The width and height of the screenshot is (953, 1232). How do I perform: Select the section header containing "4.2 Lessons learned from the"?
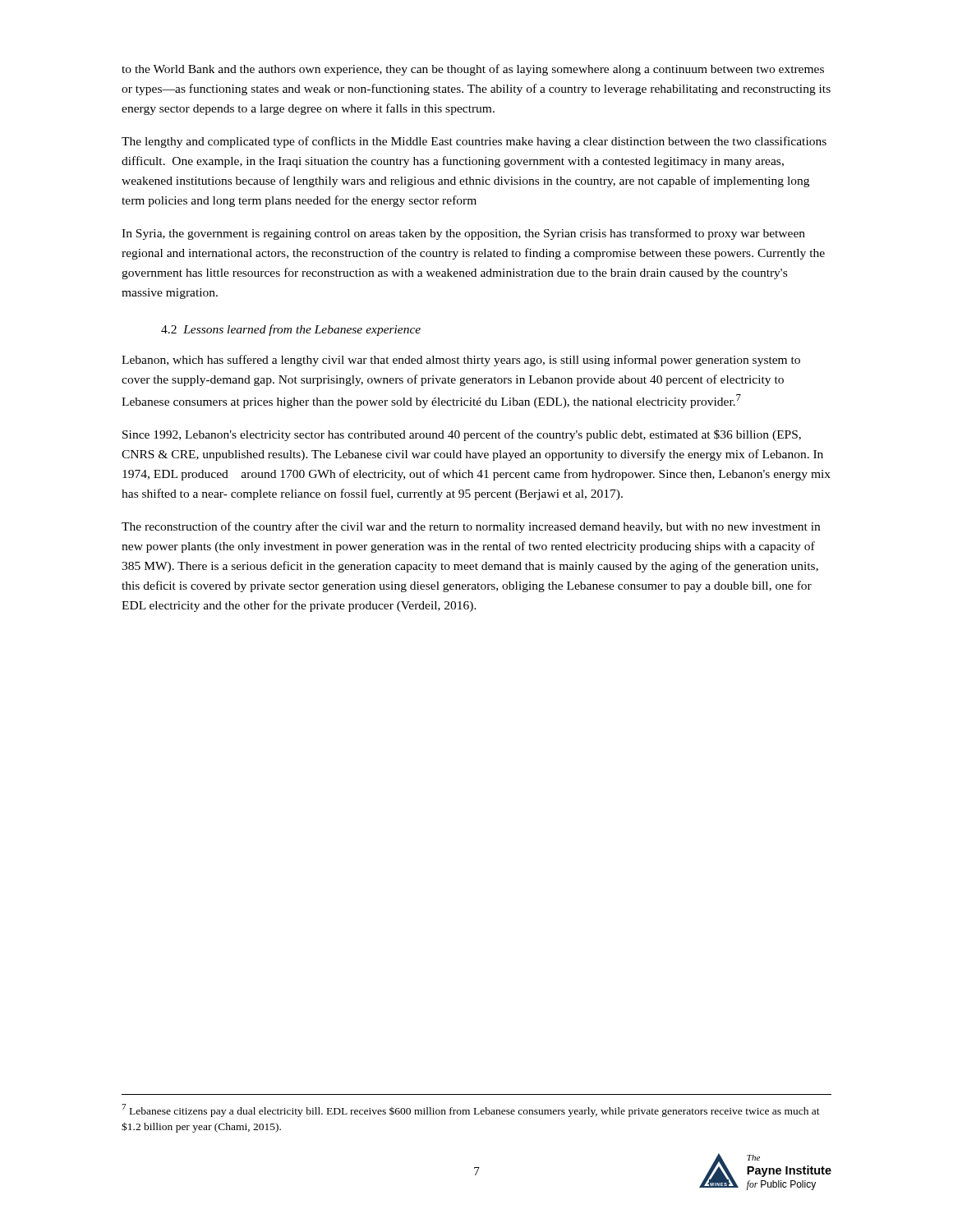tap(291, 329)
